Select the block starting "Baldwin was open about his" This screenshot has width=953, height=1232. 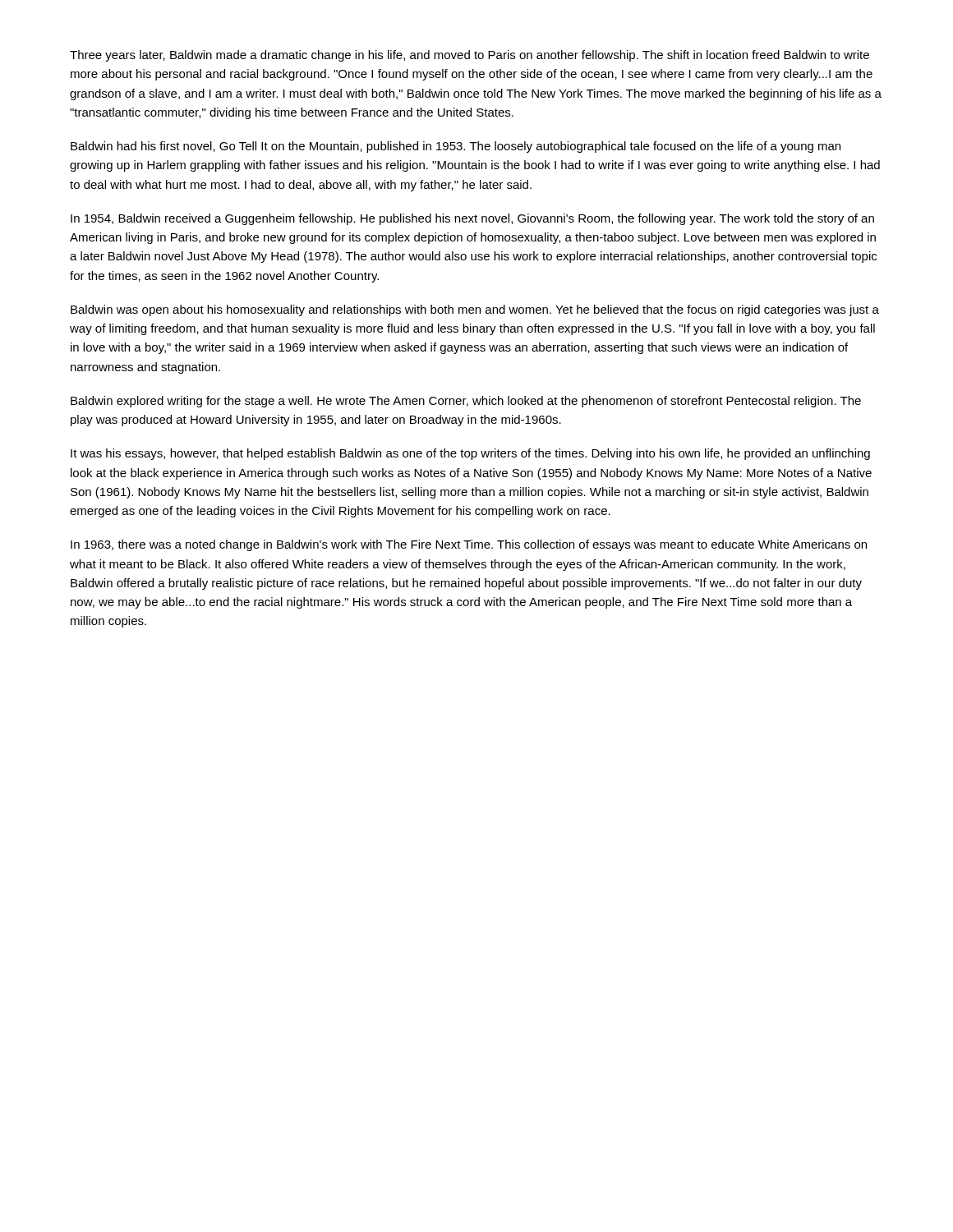tap(474, 338)
